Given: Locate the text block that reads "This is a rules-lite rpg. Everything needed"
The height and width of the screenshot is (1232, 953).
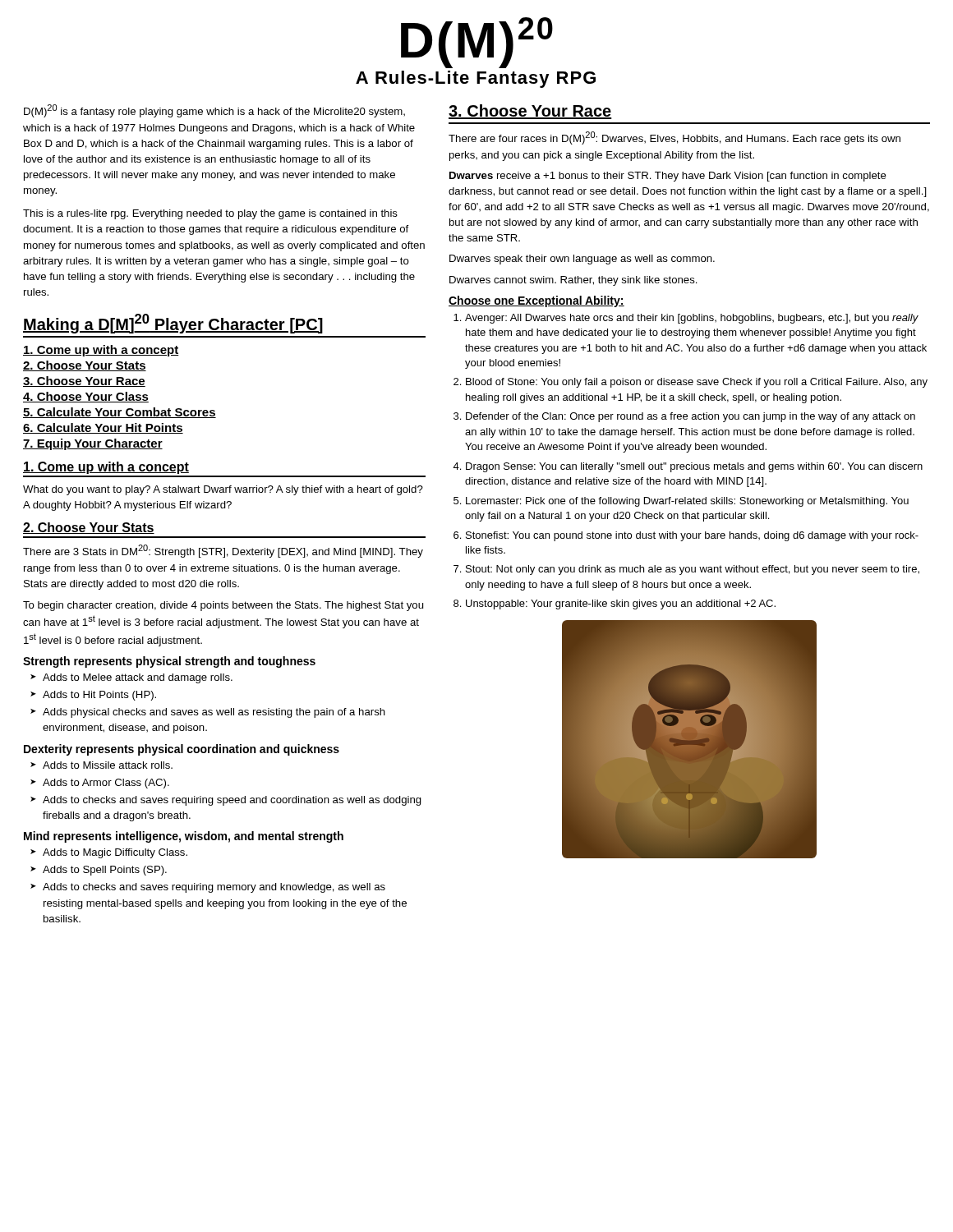Looking at the screenshot, I should point(224,253).
